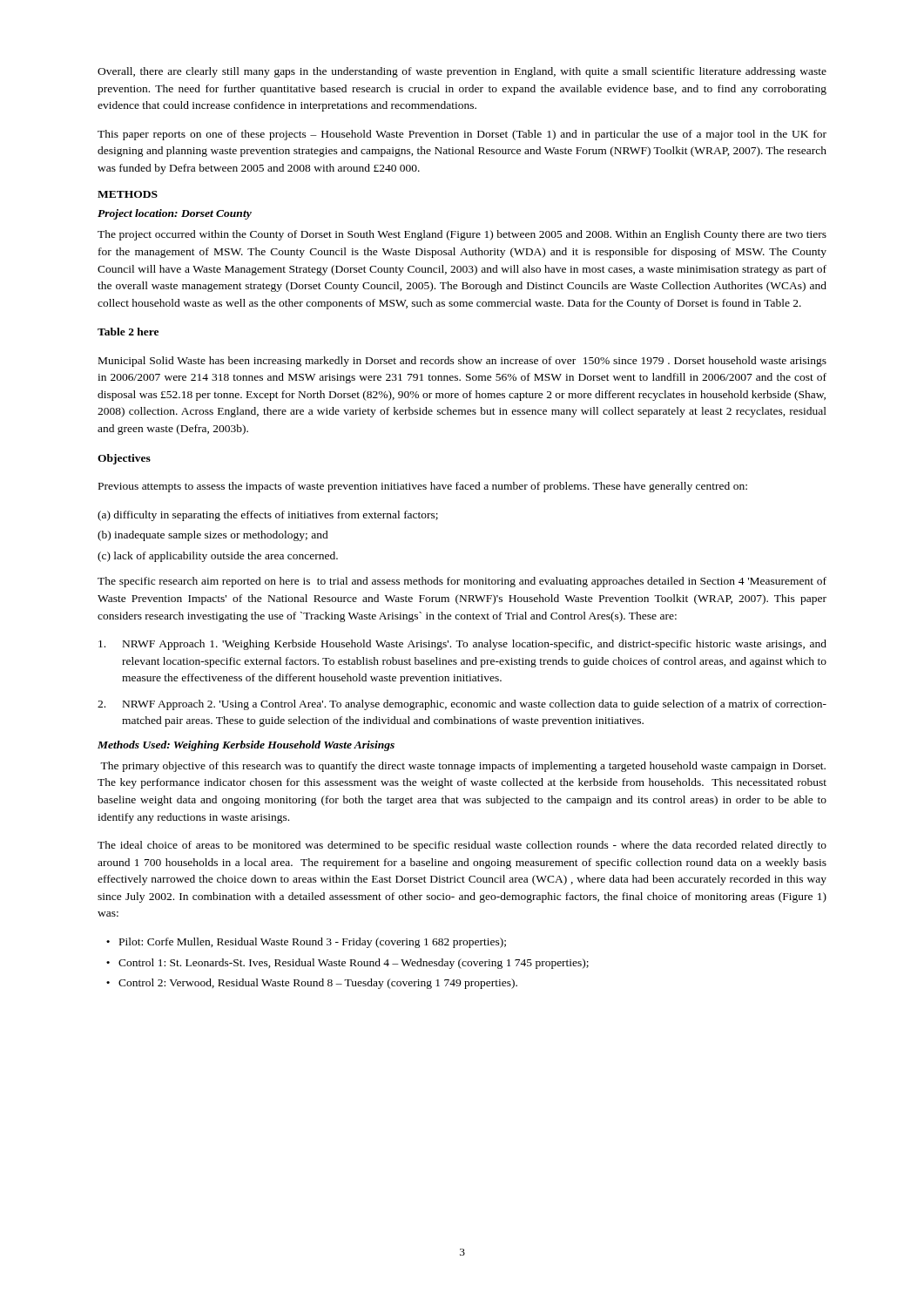Where is the passage that starts "The primary objective of this research"?
924x1307 pixels.
[x=462, y=791]
